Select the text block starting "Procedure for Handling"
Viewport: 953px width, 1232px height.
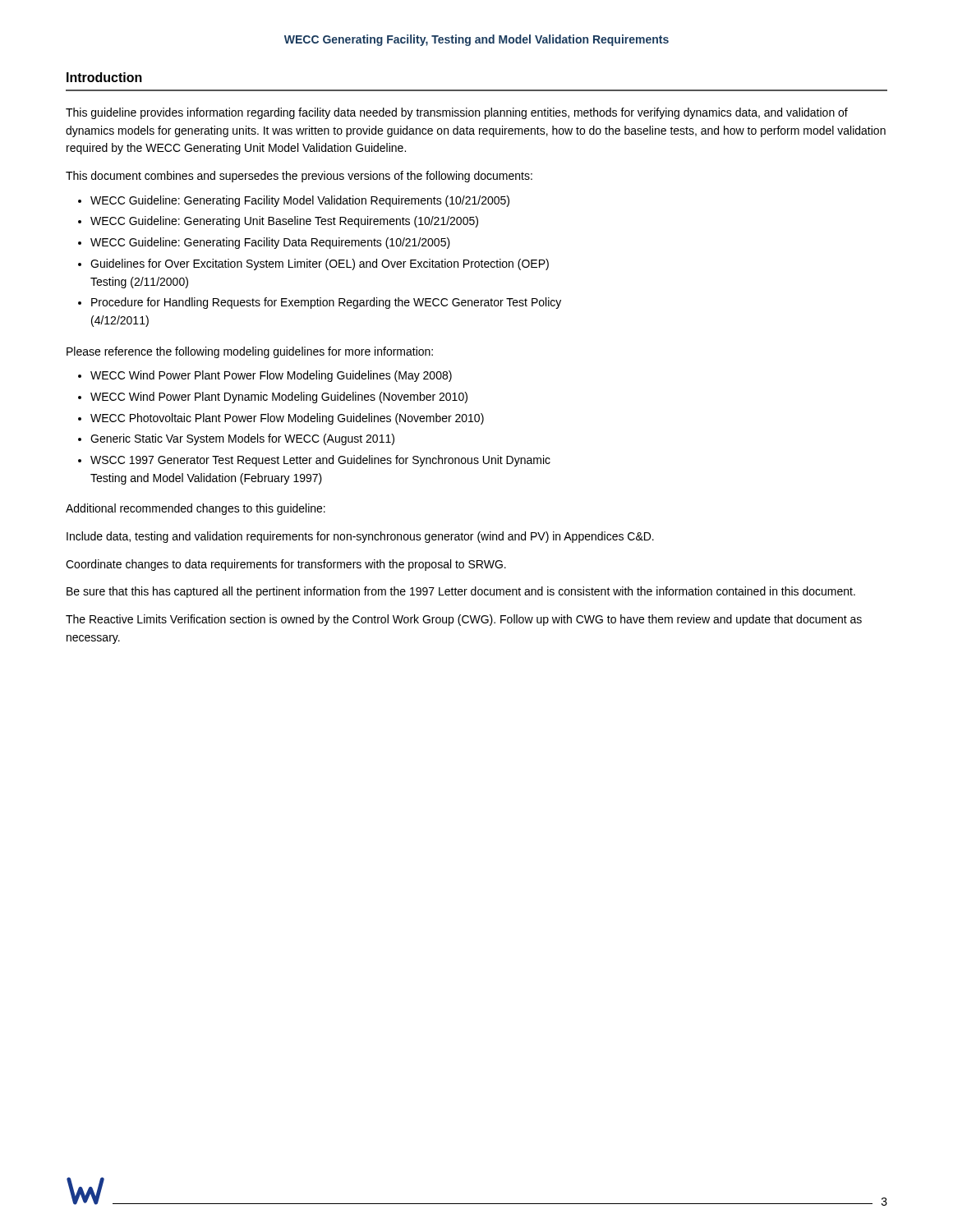(x=326, y=311)
